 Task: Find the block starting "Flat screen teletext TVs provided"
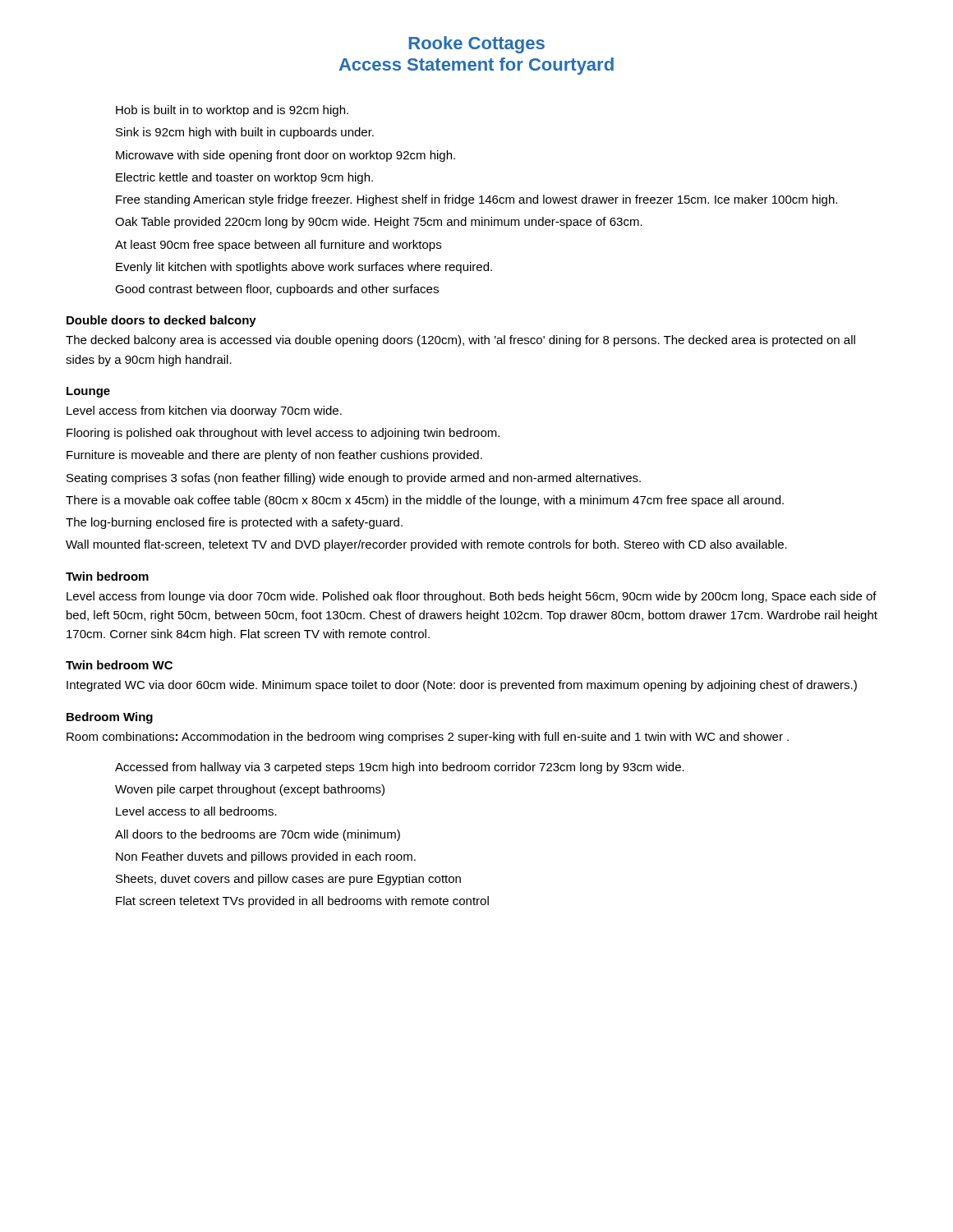[x=302, y=901]
